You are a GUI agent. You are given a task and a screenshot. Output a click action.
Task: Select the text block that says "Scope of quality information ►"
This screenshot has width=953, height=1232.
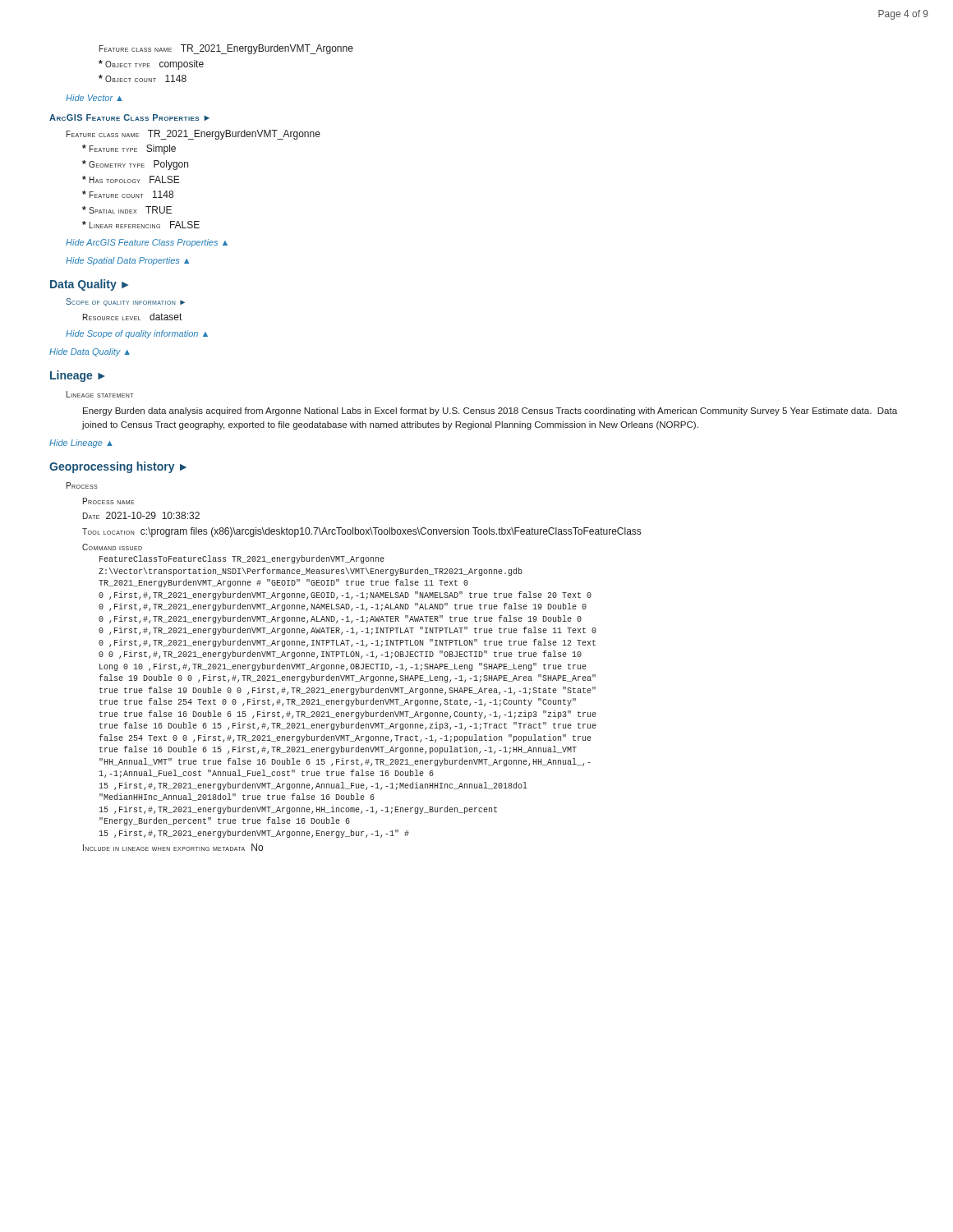point(125,302)
